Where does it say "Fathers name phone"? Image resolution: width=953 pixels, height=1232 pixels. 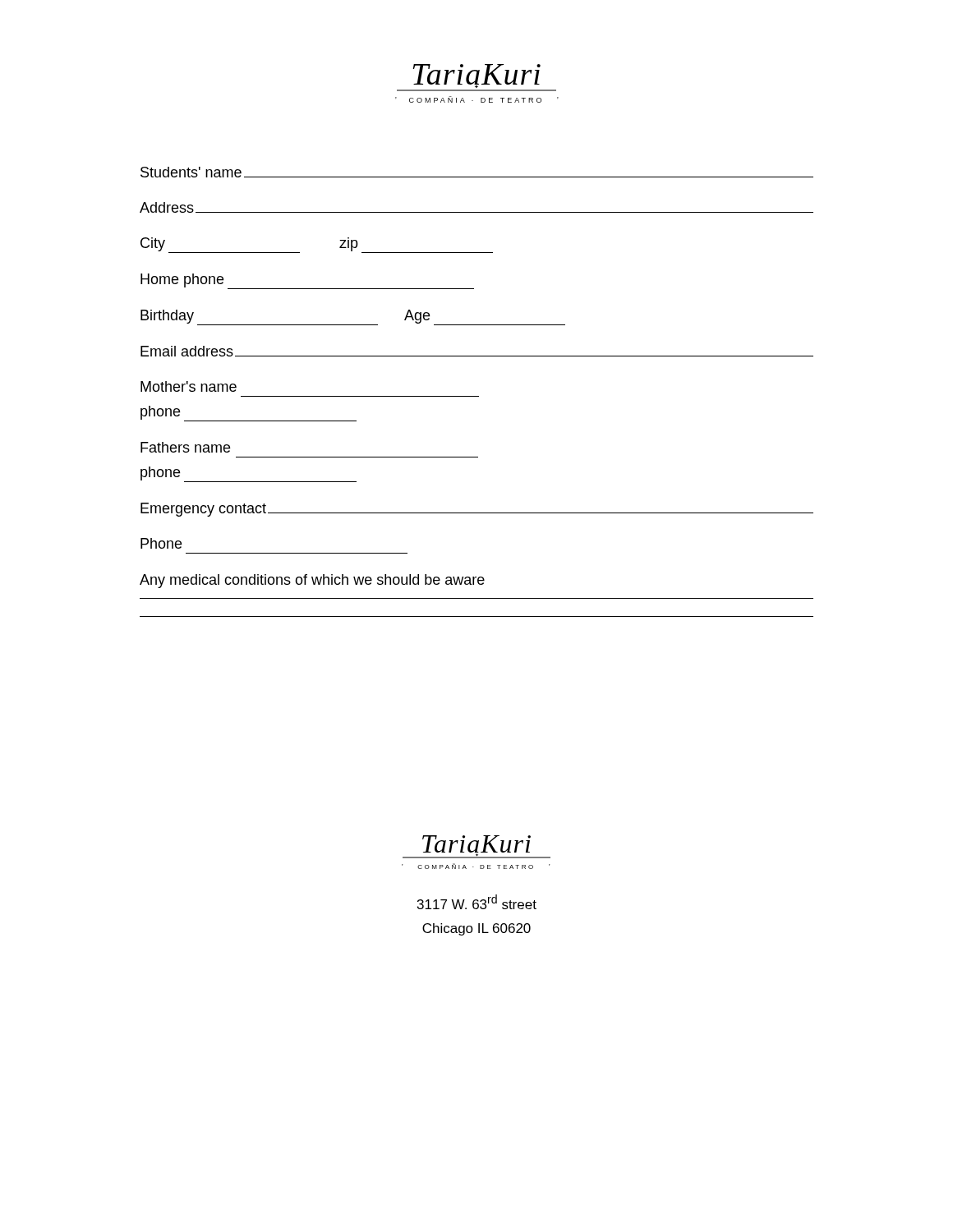click(476, 461)
